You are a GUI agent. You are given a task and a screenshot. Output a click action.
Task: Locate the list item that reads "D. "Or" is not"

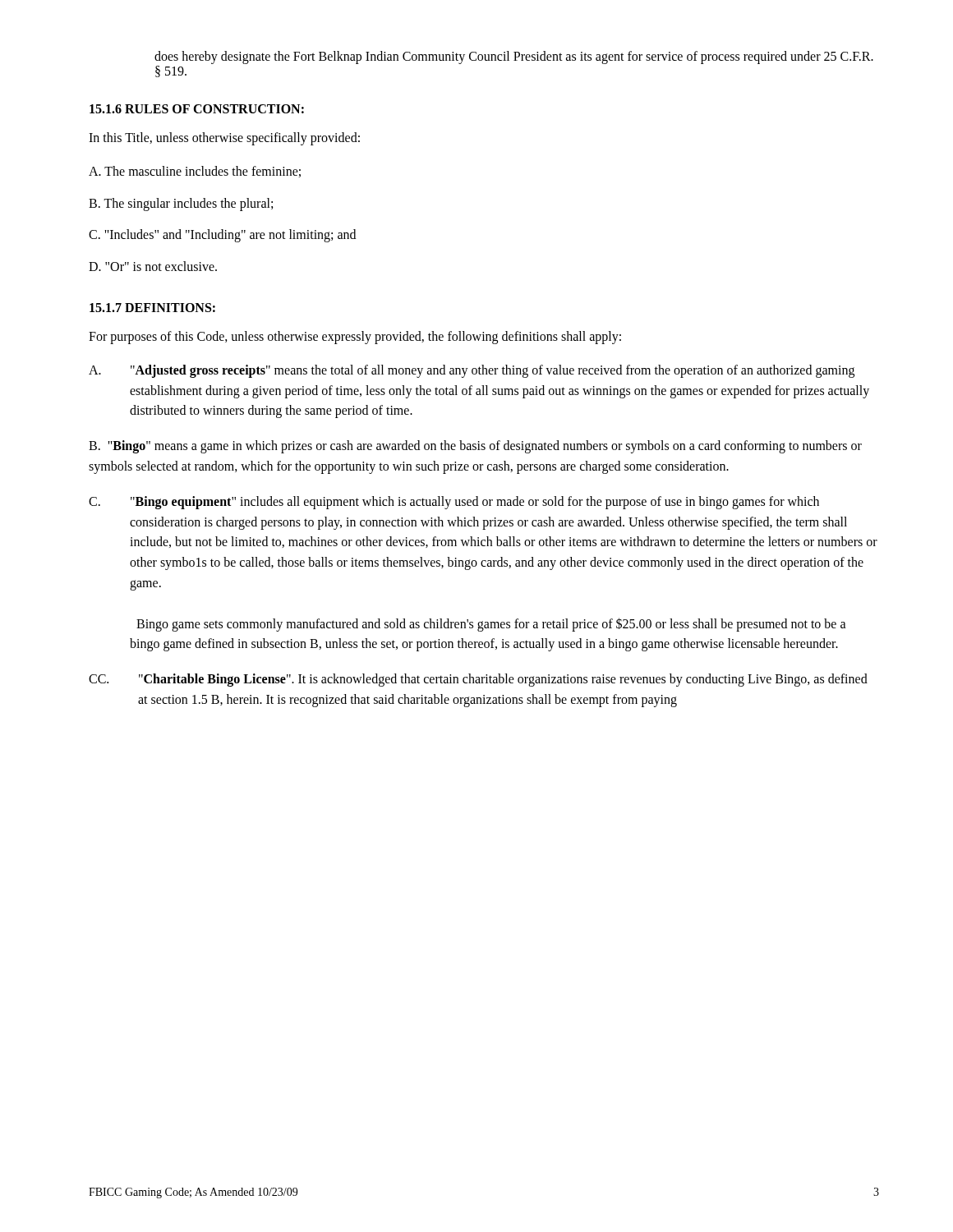pyautogui.click(x=153, y=267)
